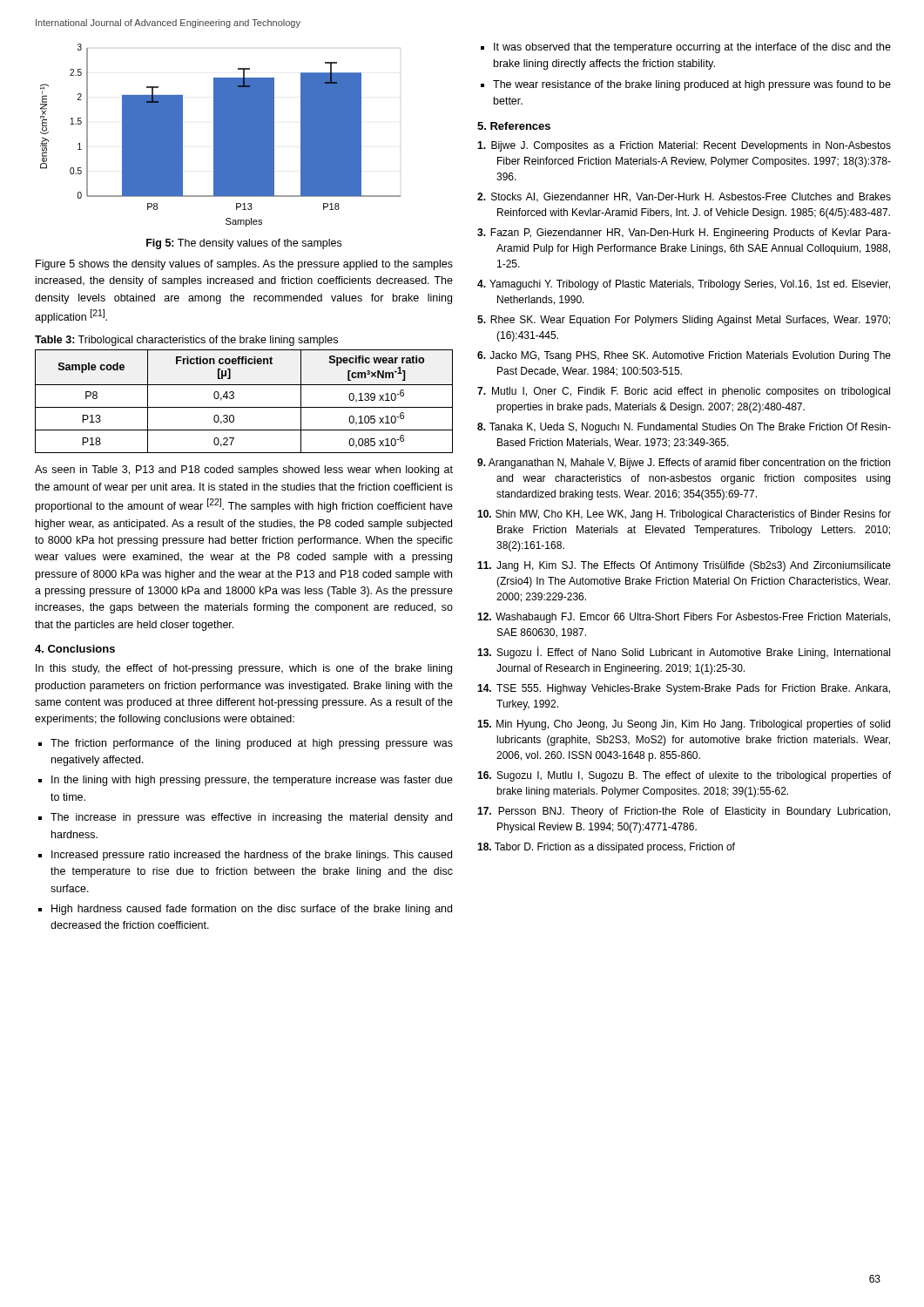This screenshot has height=1307, width=924.
Task: Locate the caption with the text "Table 3: Tribological characteristics of"
Action: 187,339
